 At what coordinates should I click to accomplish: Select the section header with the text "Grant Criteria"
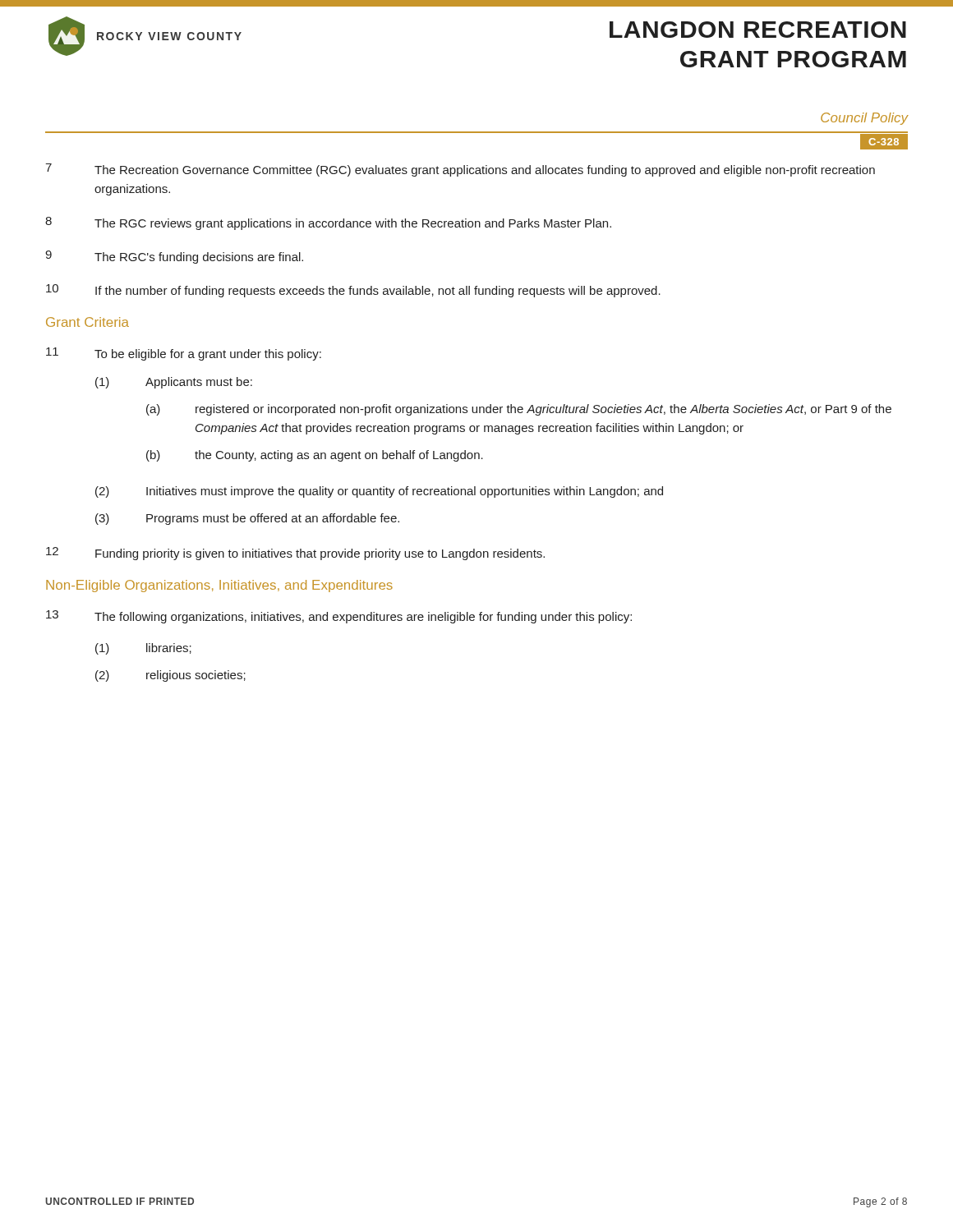point(87,323)
